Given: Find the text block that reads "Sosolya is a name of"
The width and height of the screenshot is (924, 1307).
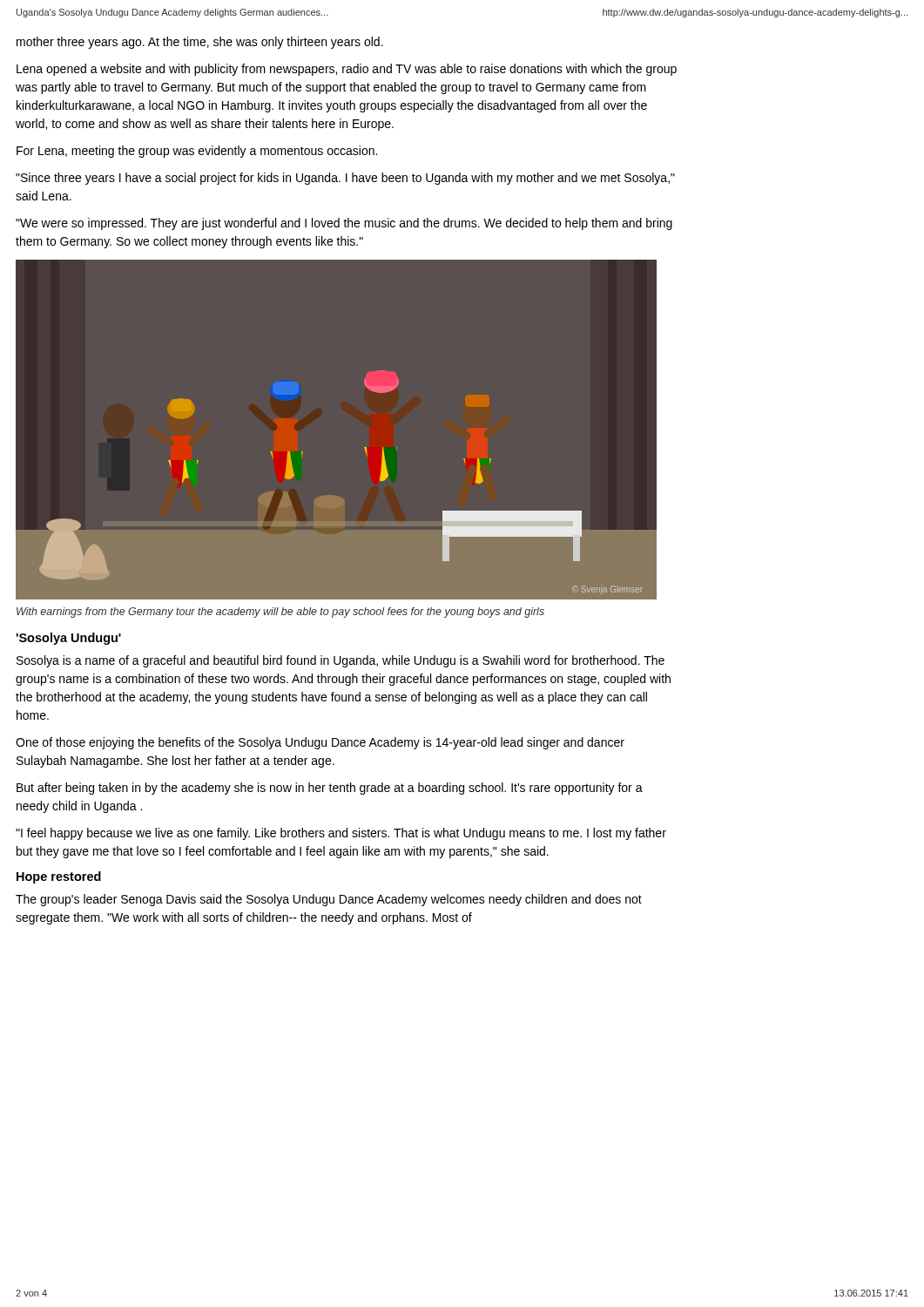Looking at the screenshot, I should click(x=344, y=687).
